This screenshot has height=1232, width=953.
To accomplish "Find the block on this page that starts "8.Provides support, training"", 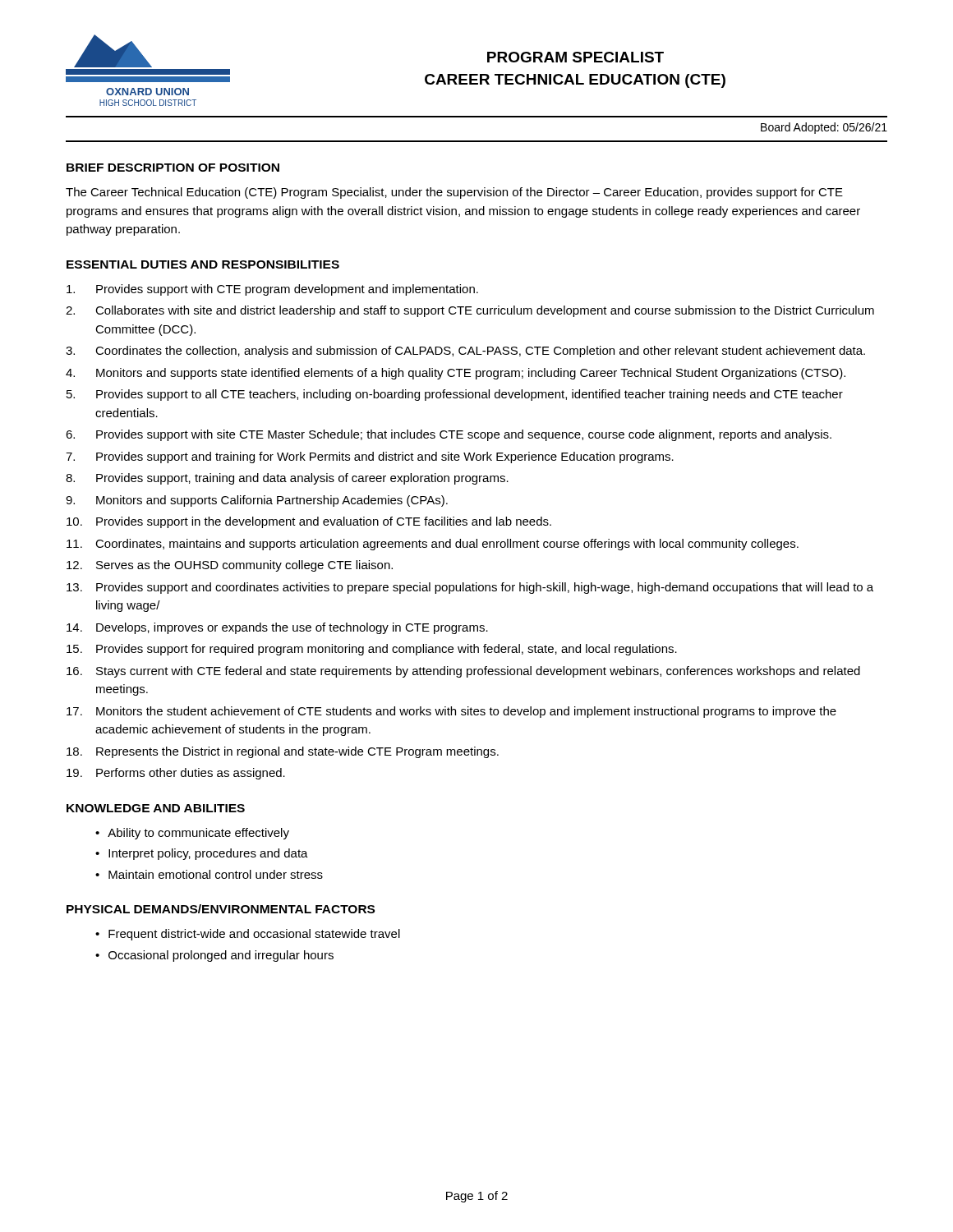I will tap(476, 478).
